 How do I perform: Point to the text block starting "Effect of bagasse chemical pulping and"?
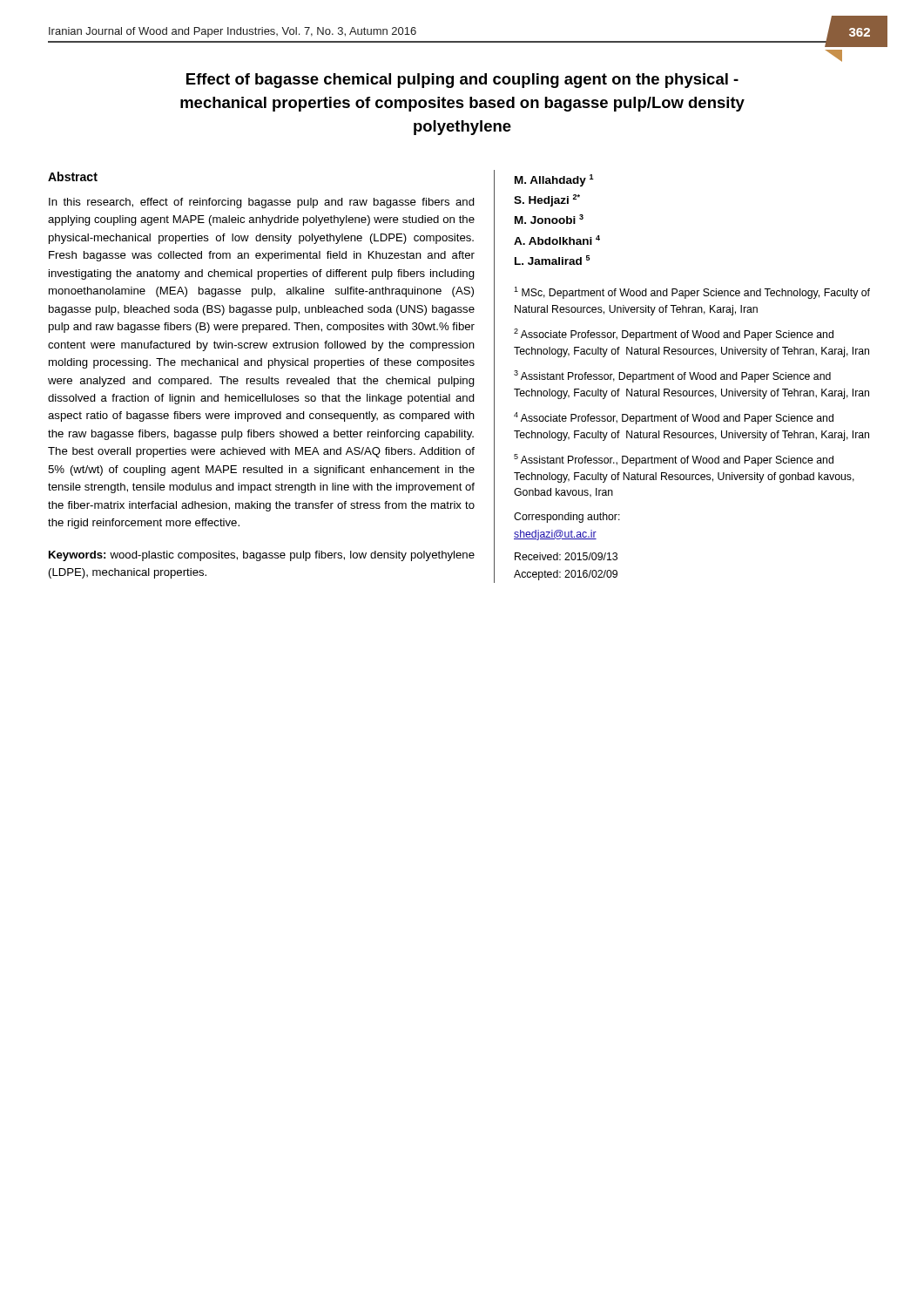[462, 103]
